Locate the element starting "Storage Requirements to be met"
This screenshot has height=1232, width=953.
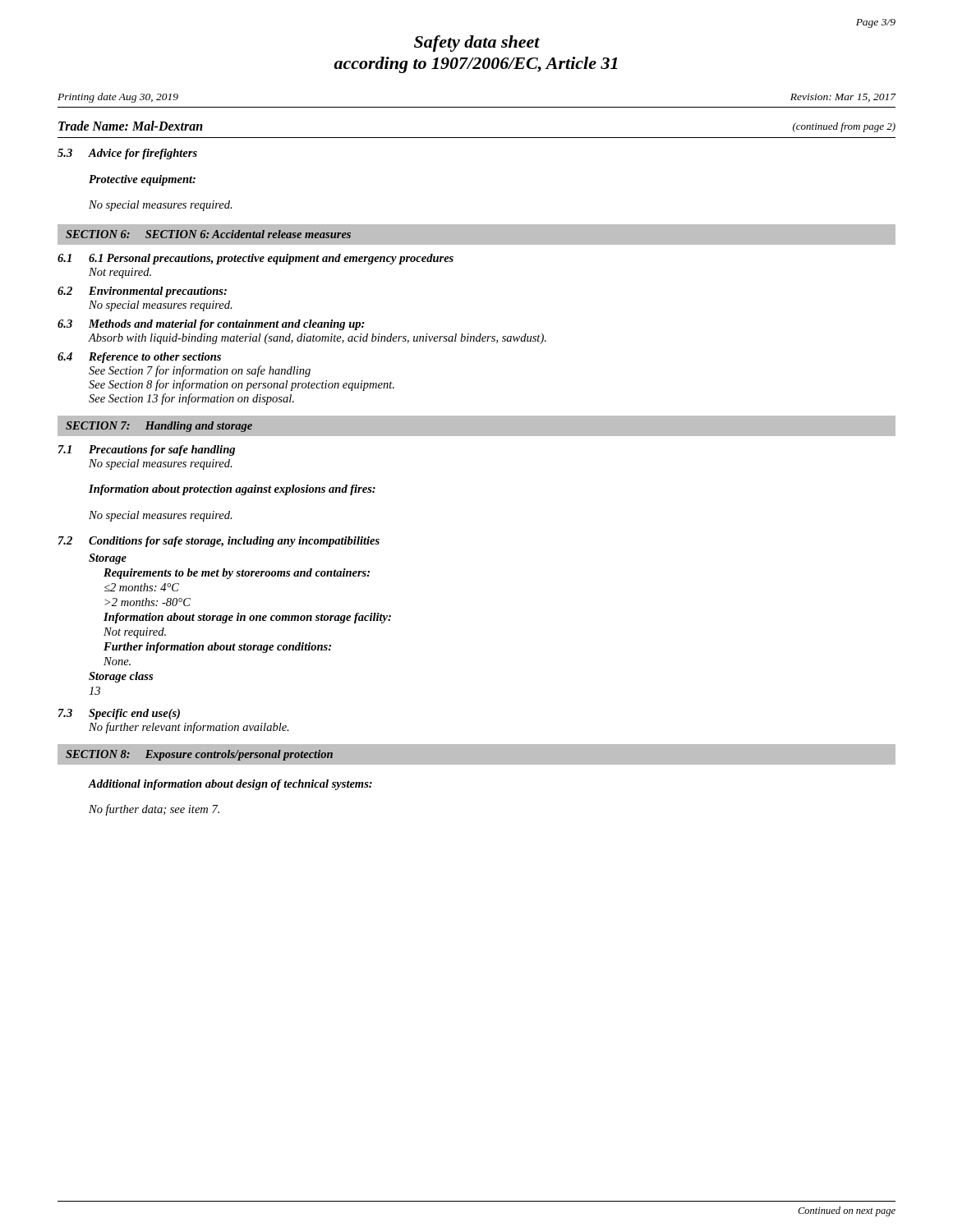pos(108,559)
